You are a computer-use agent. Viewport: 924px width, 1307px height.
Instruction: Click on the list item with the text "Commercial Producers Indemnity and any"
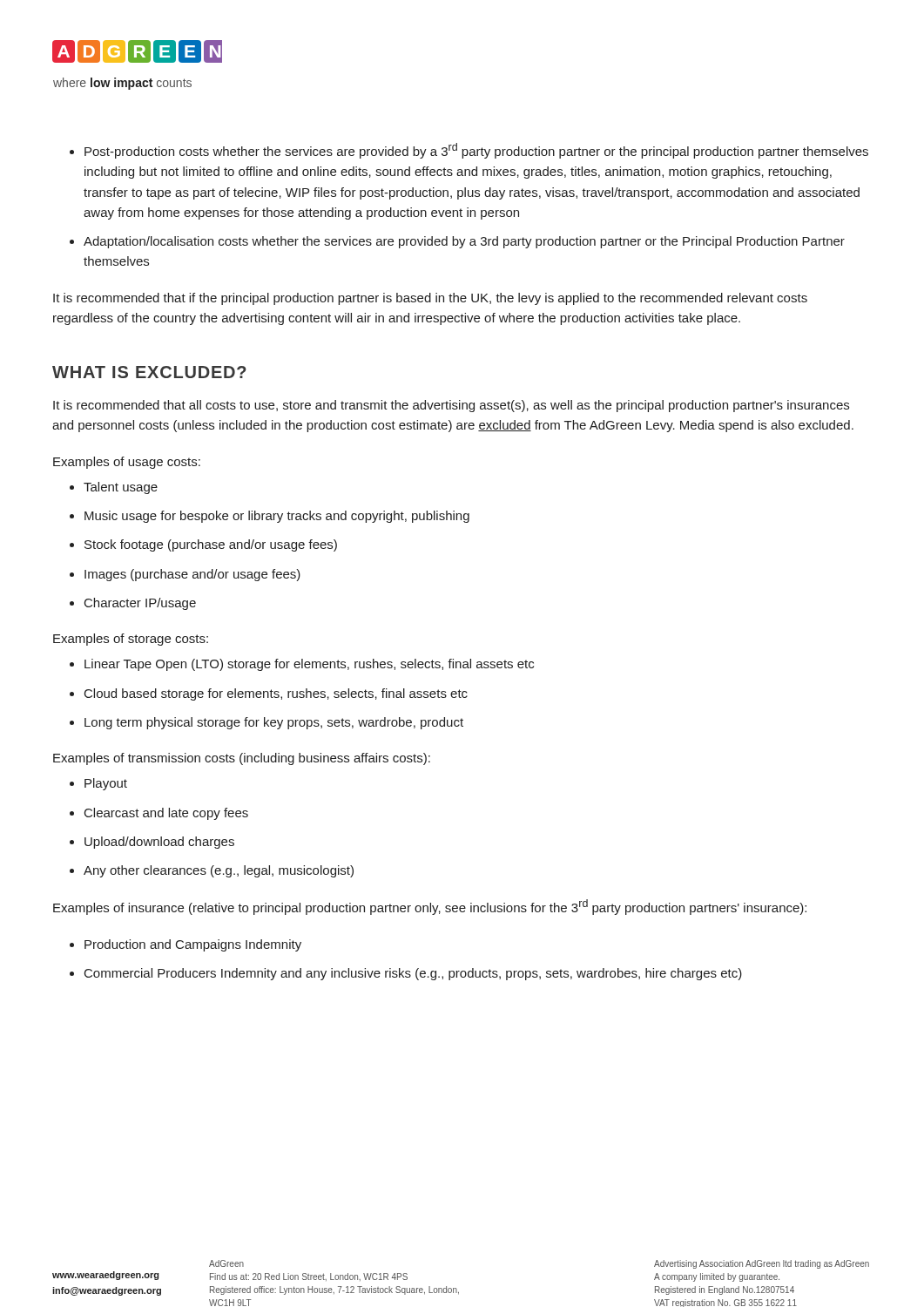click(x=413, y=973)
